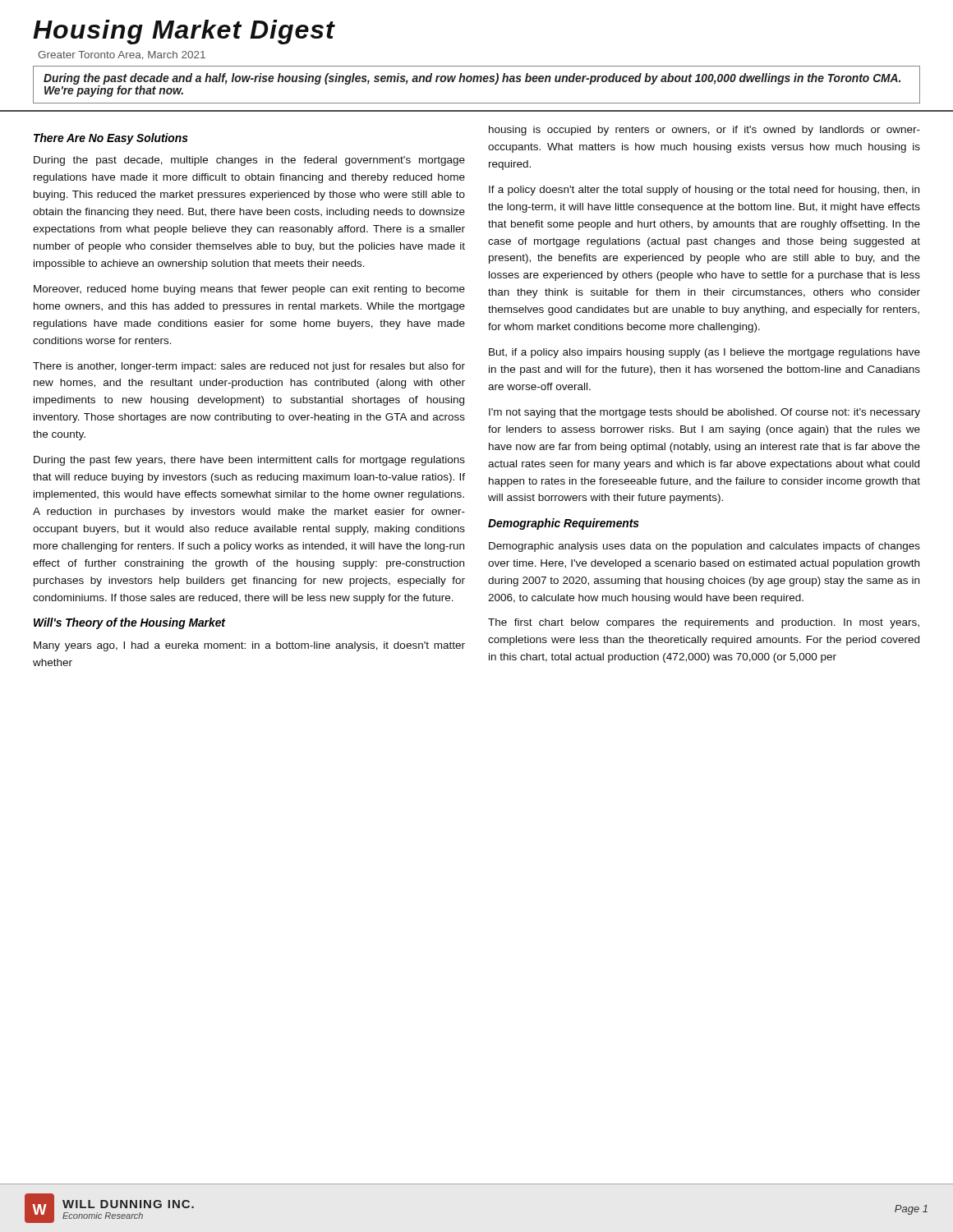Image resolution: width=953 pixels, height=1232 pixels.
Task: Locate the text block with the text "The first chart below compares"
Action: click(704, 640)
